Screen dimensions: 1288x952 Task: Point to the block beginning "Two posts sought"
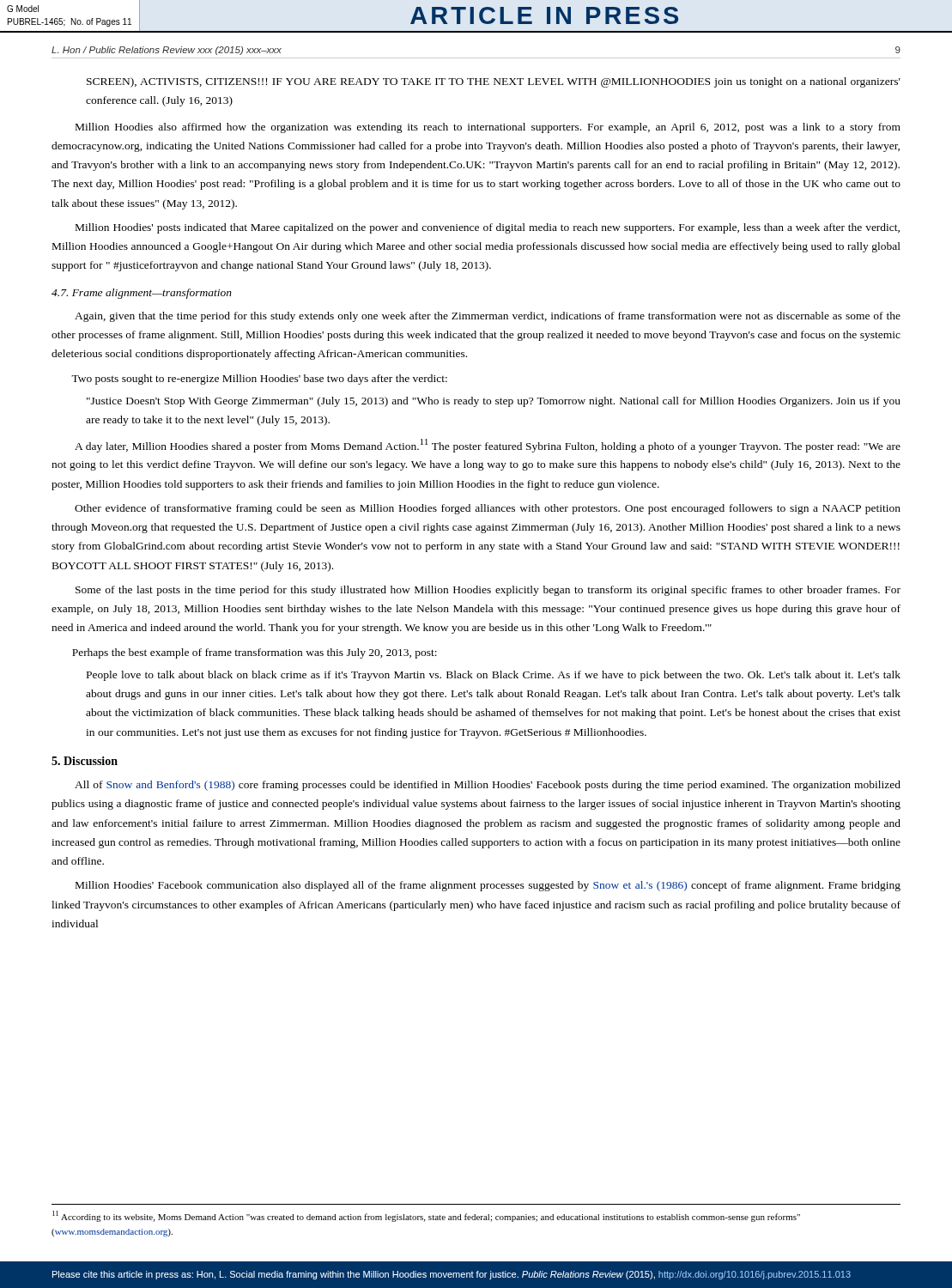pyautogui.click(x=259, y=380)
